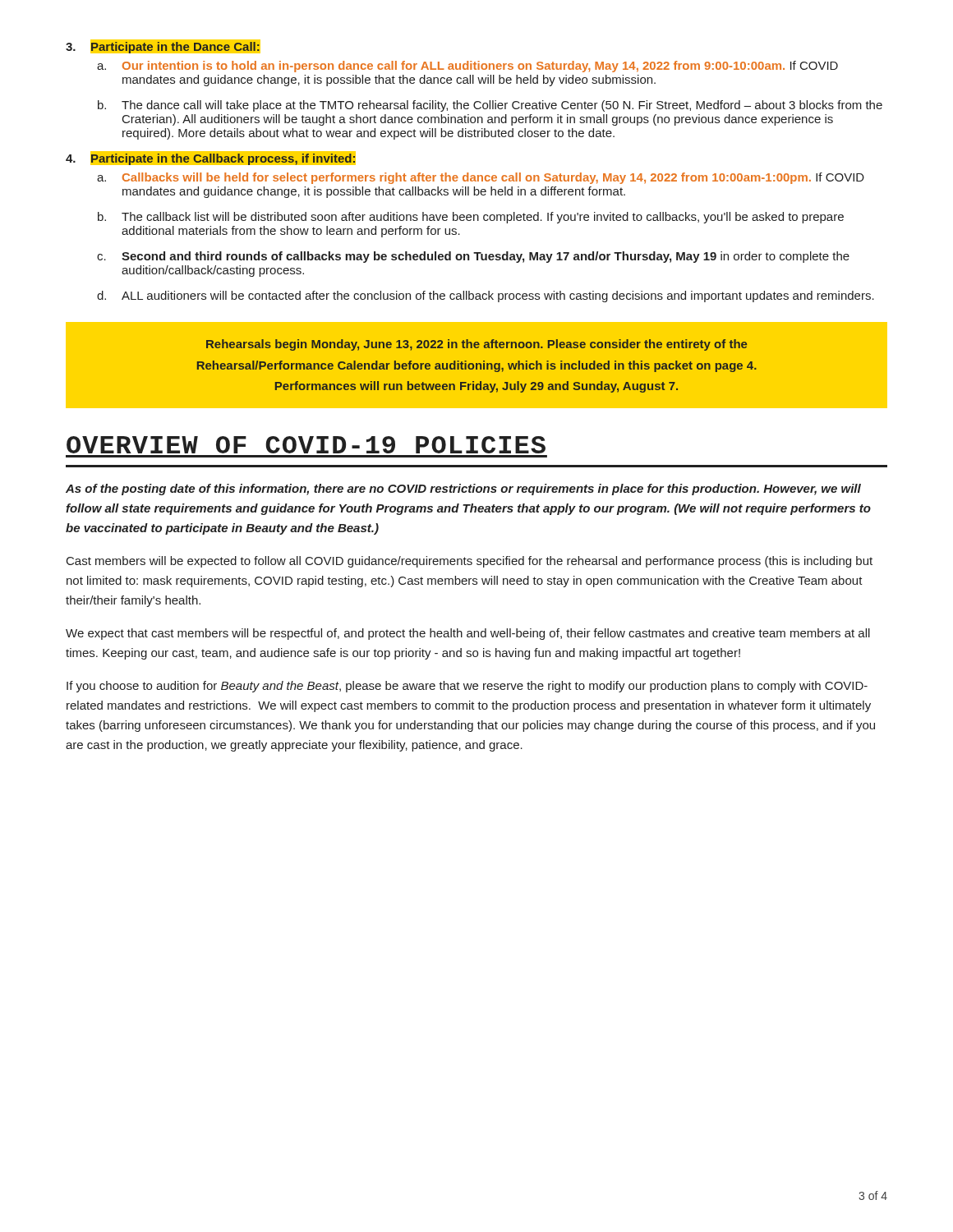Viewport: 953px width, 1232px height.
Task: Find the text block with the text "If you choose to audition"
Action: (x=471, y=715)
